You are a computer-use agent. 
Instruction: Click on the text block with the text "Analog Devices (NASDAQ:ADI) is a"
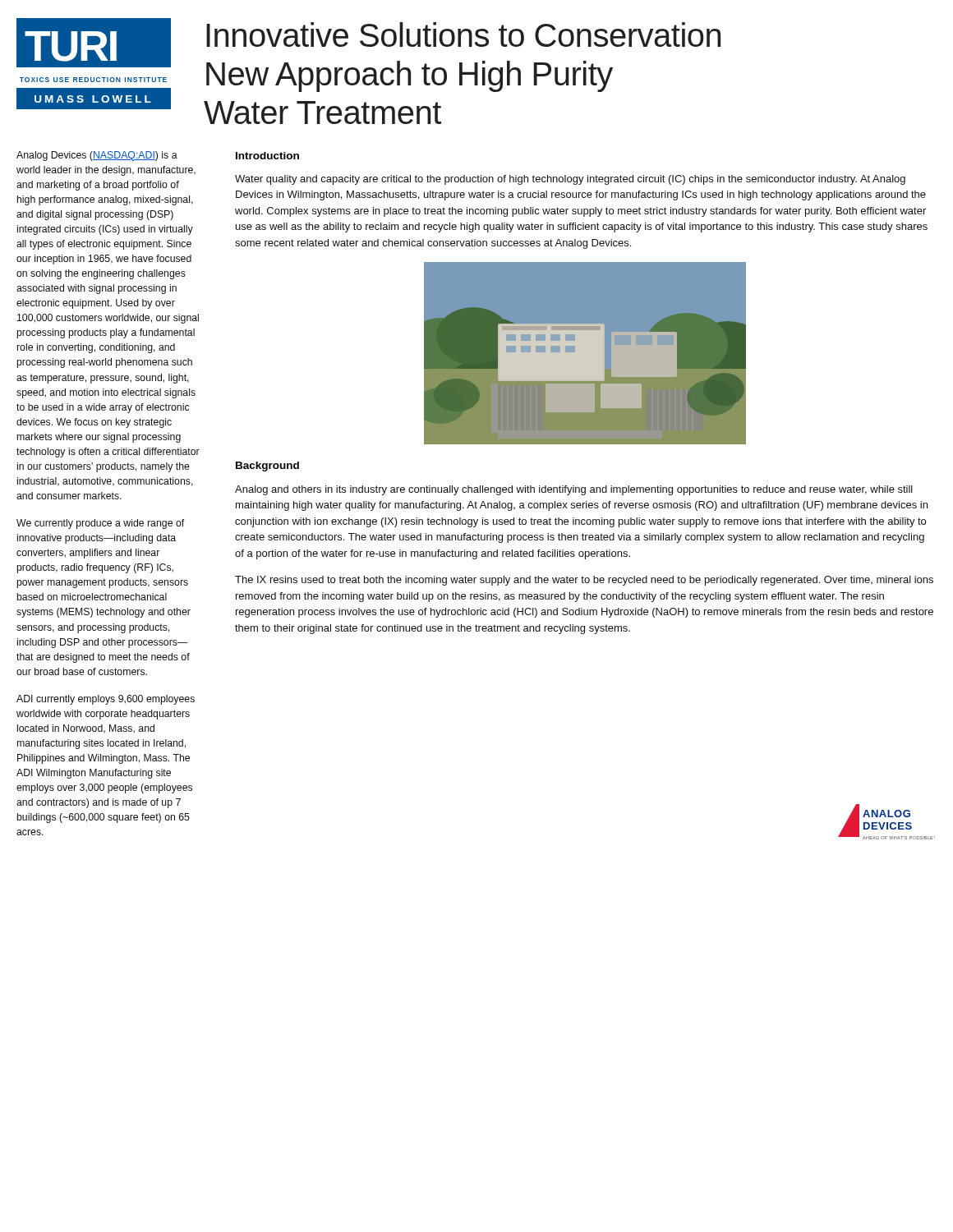coord(108,325)
